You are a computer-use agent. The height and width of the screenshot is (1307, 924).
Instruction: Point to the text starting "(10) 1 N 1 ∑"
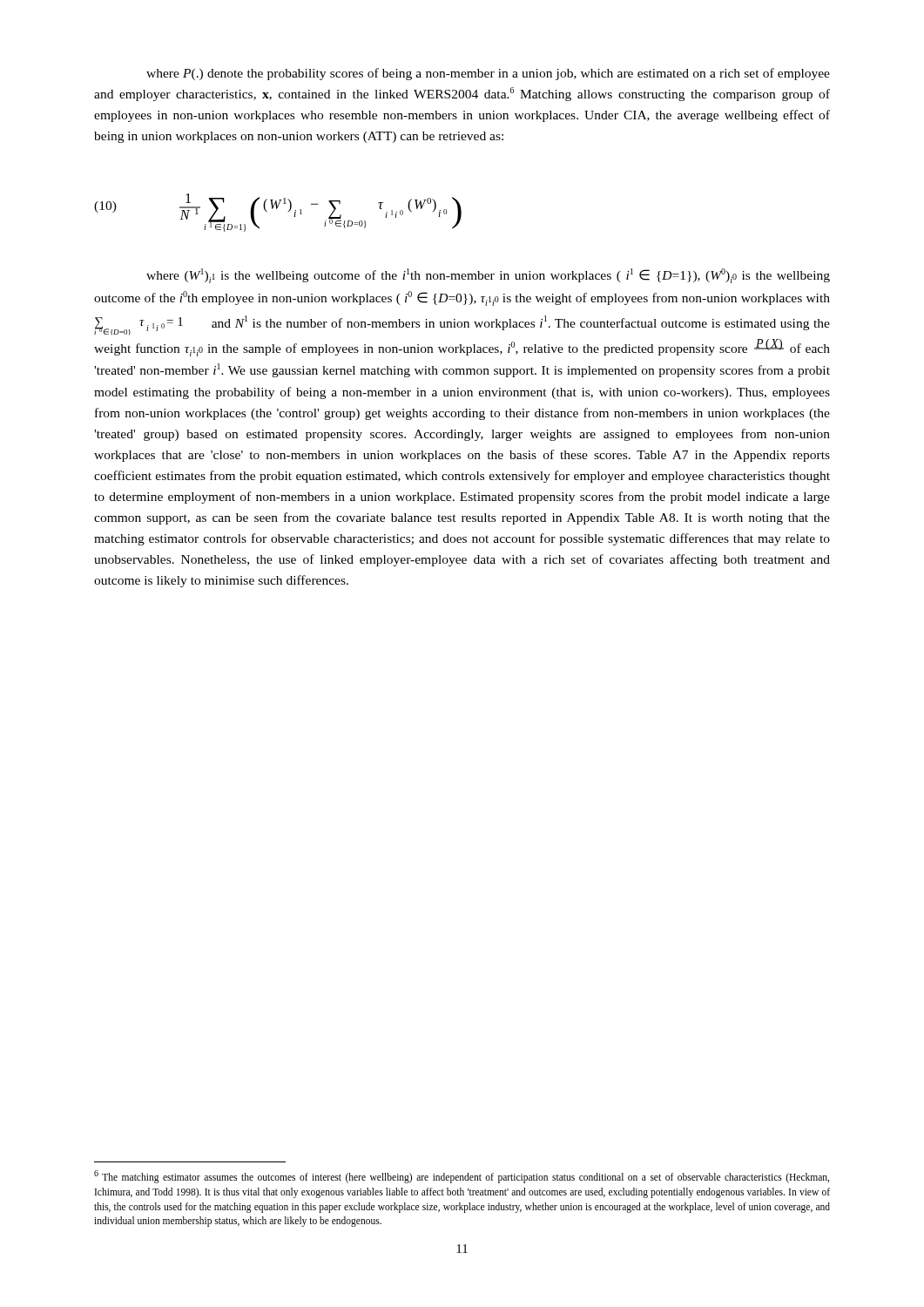462,206
